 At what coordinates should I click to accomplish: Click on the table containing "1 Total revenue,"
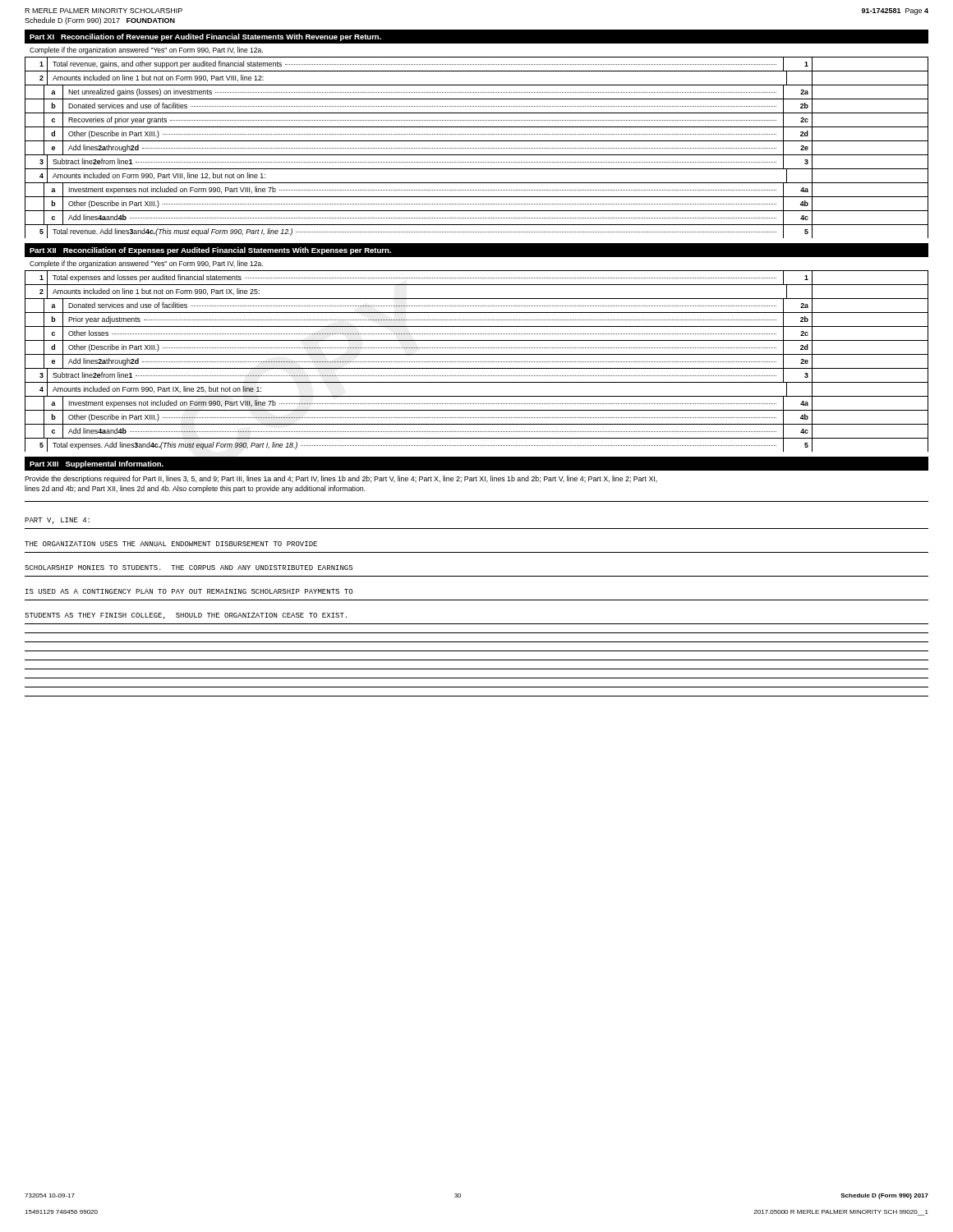(476, 147)
